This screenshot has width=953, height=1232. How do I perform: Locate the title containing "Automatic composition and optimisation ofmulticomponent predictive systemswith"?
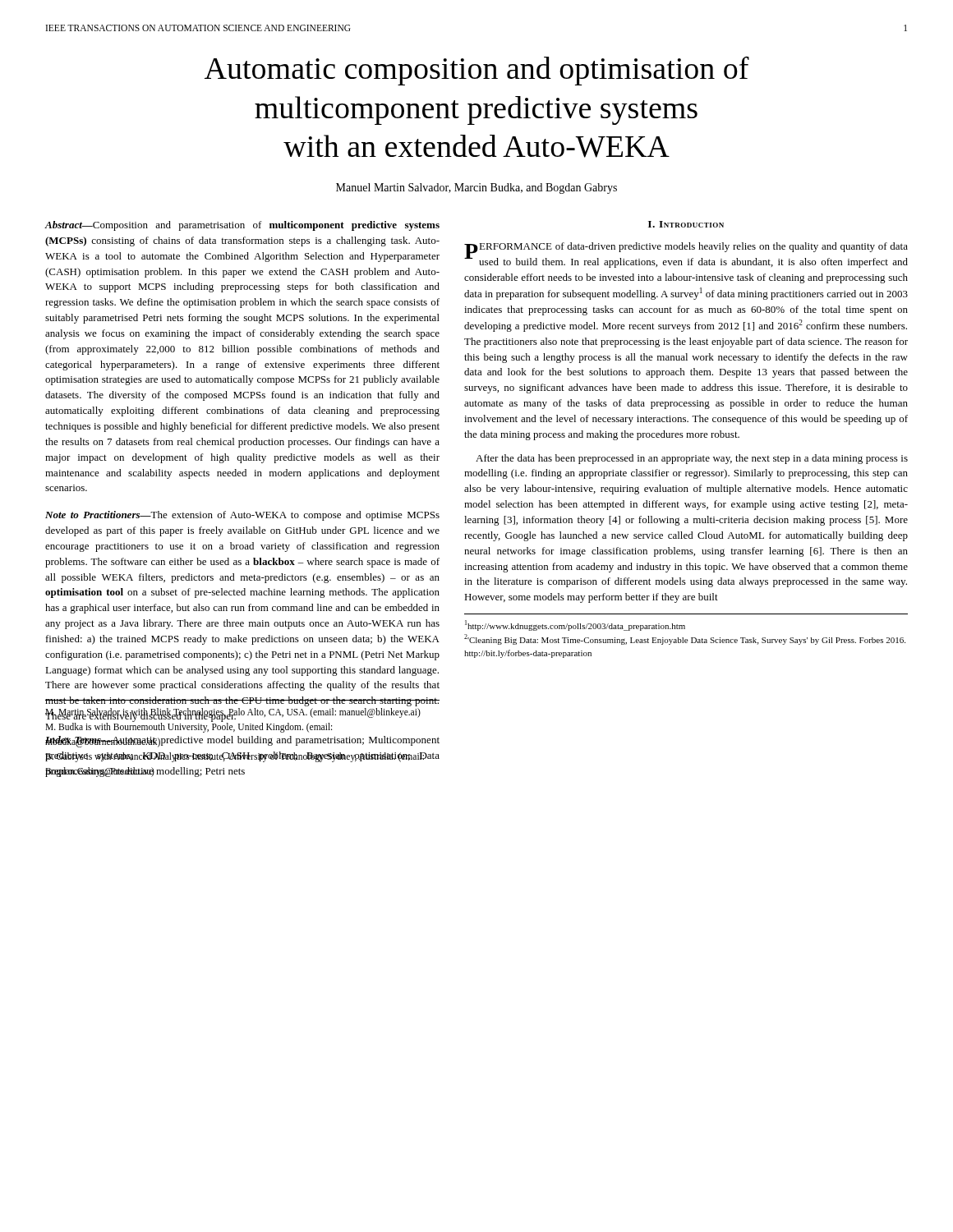click(476, 122)
